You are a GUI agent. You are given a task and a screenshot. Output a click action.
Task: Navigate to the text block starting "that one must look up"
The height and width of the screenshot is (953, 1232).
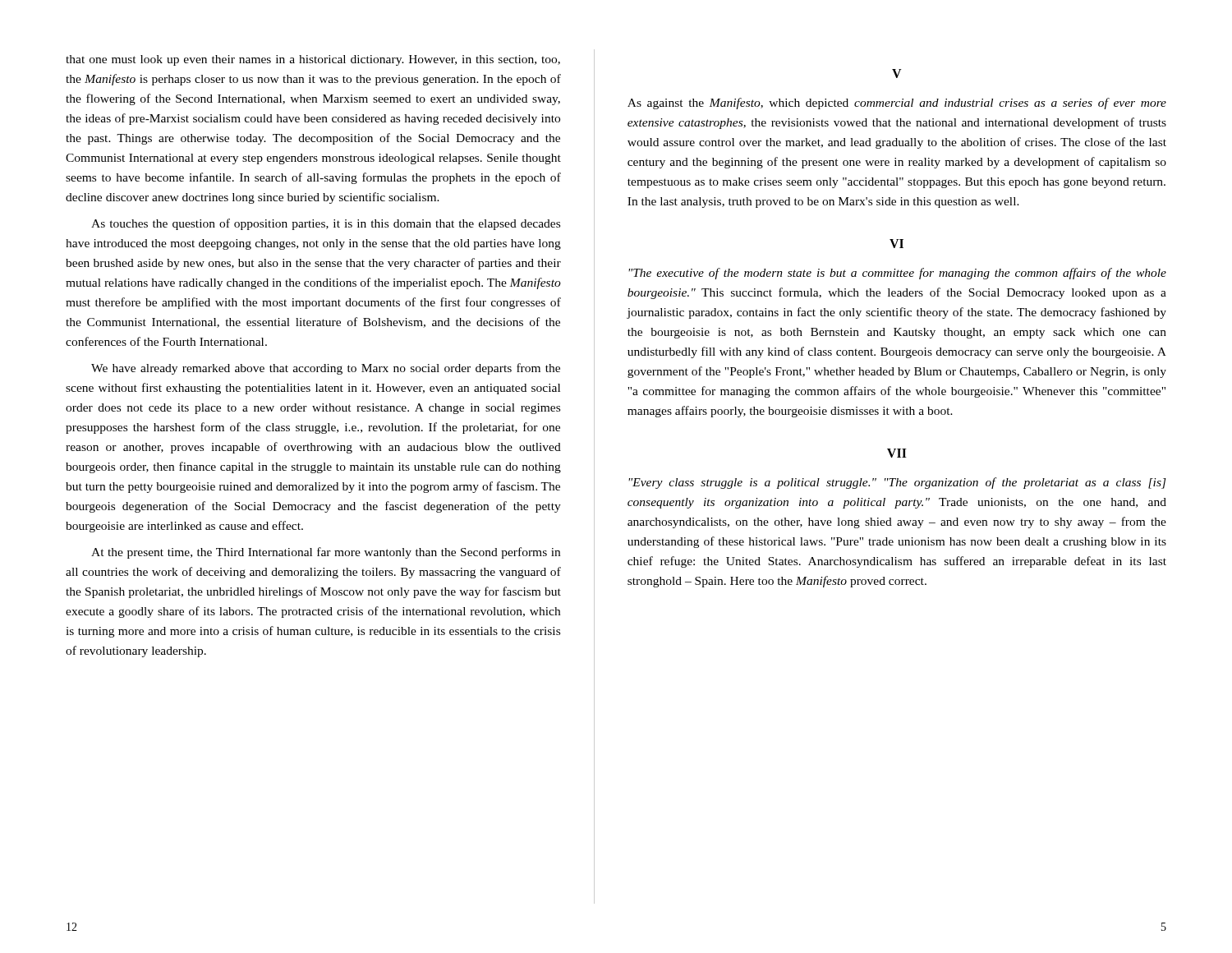[x=313, y=128]
